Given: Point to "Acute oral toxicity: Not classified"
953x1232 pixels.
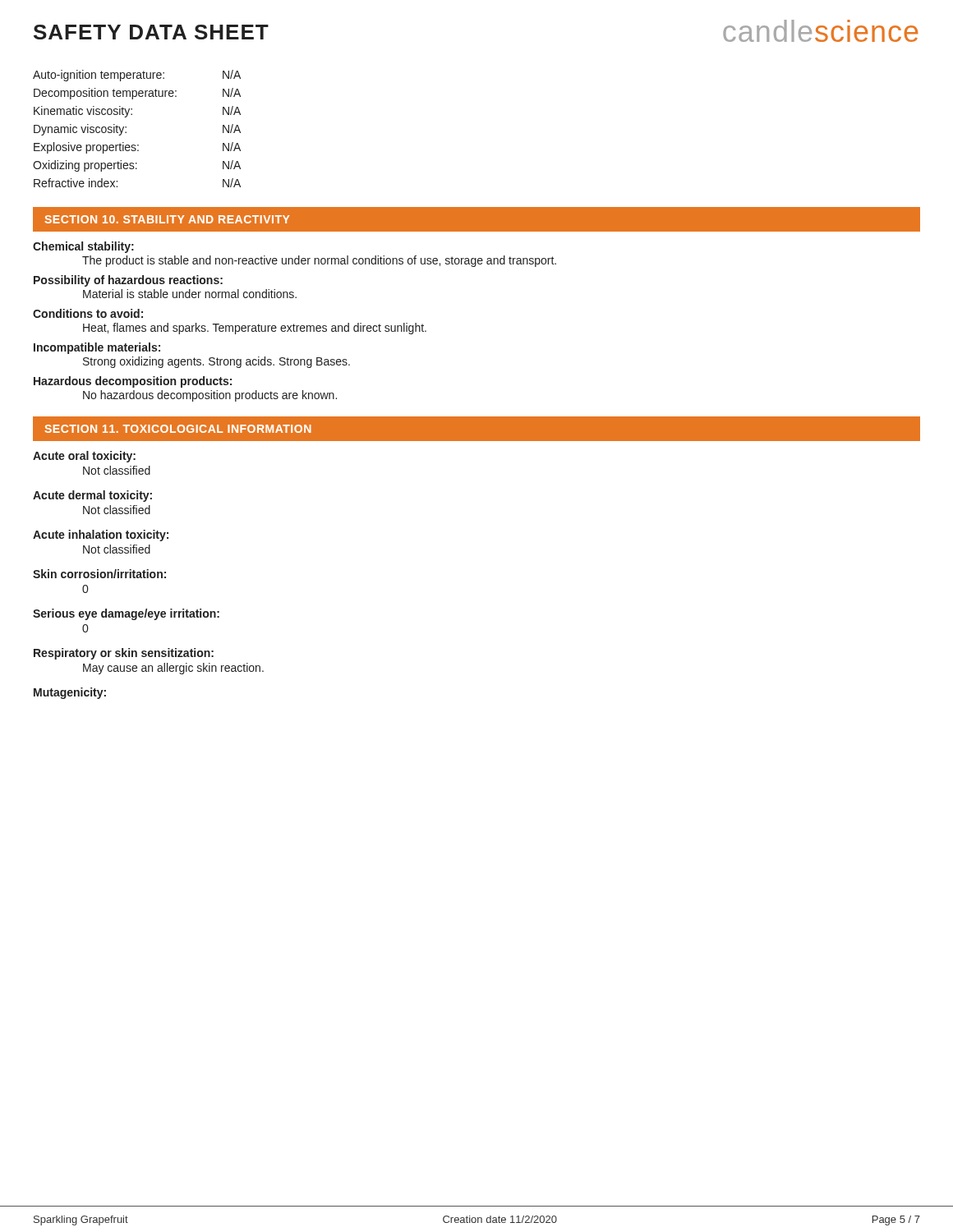Looking at the screenshot, I should (x=84, y=457).
